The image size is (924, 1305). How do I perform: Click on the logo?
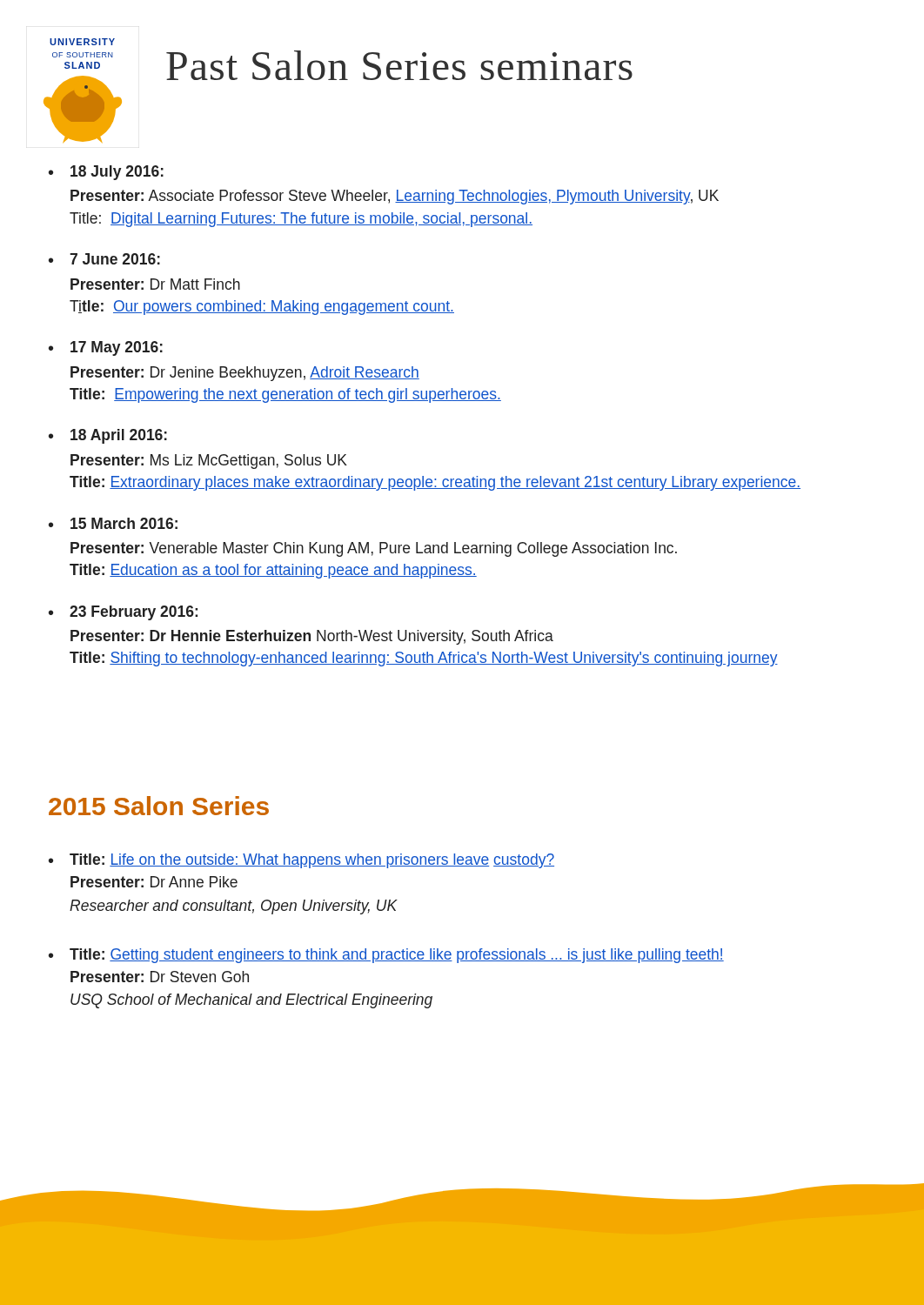[x=83, y=87]
